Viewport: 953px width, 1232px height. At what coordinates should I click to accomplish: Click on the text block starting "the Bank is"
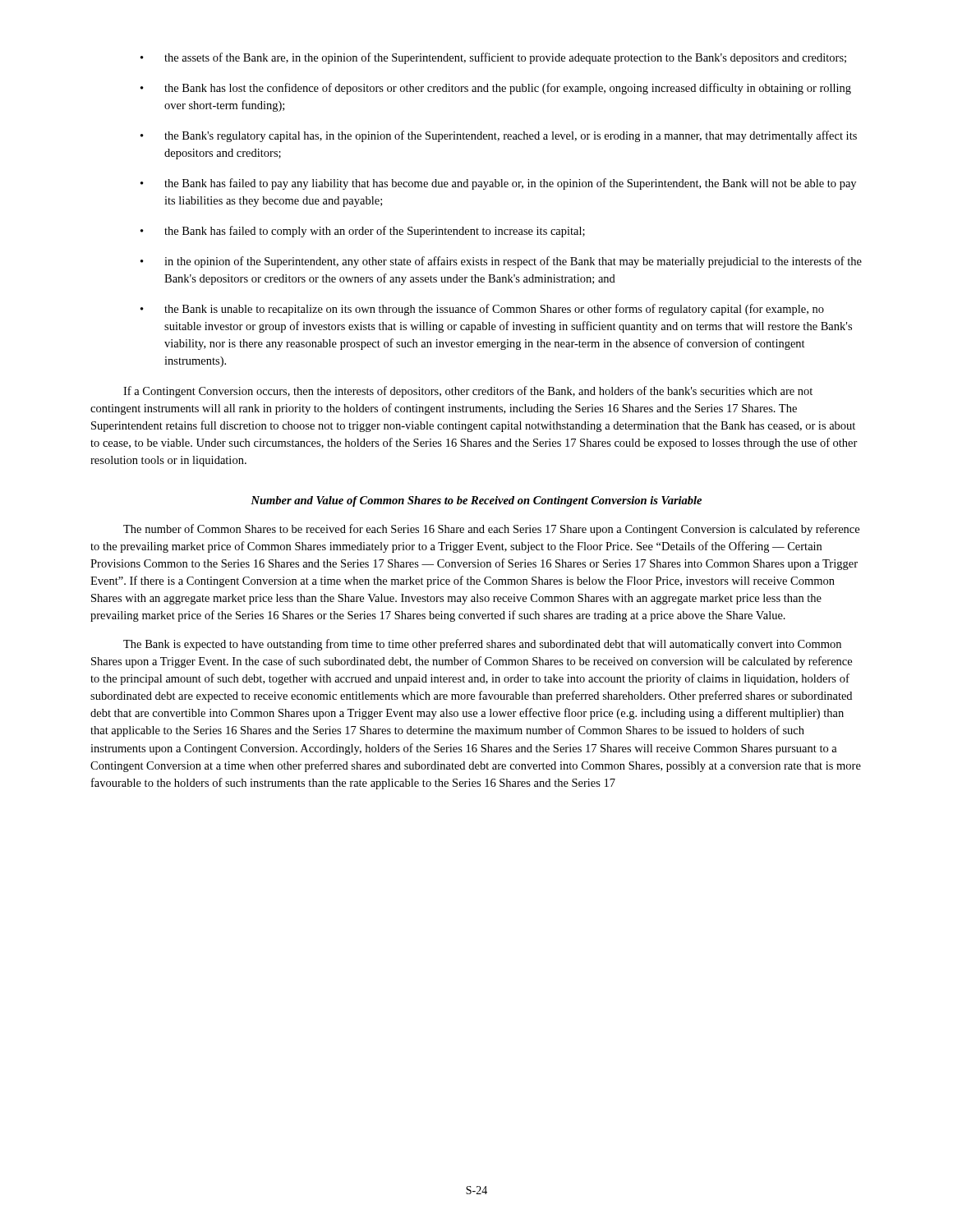(x=508, y=335)
